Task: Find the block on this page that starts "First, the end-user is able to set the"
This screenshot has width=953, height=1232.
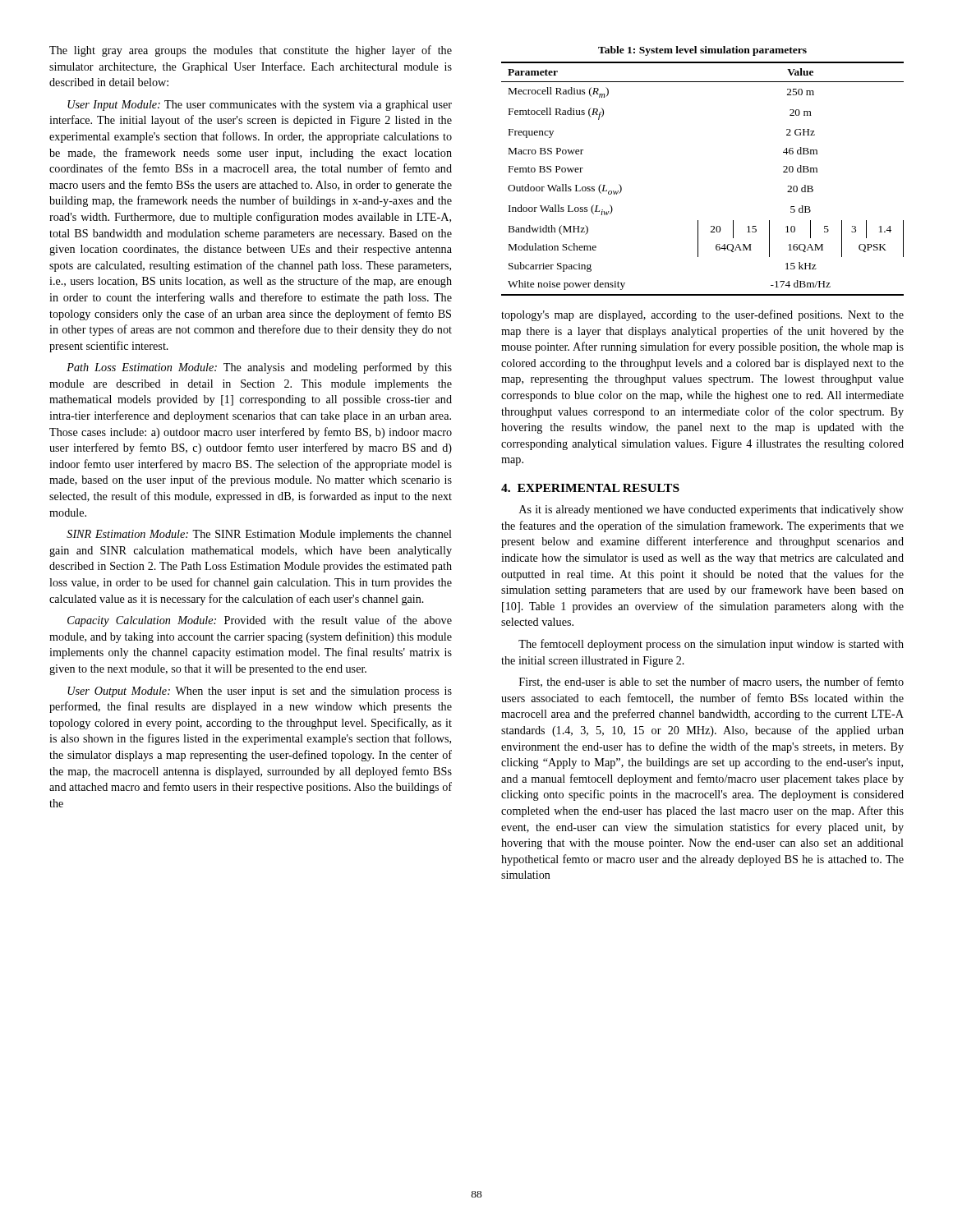Action: (702, 779)
